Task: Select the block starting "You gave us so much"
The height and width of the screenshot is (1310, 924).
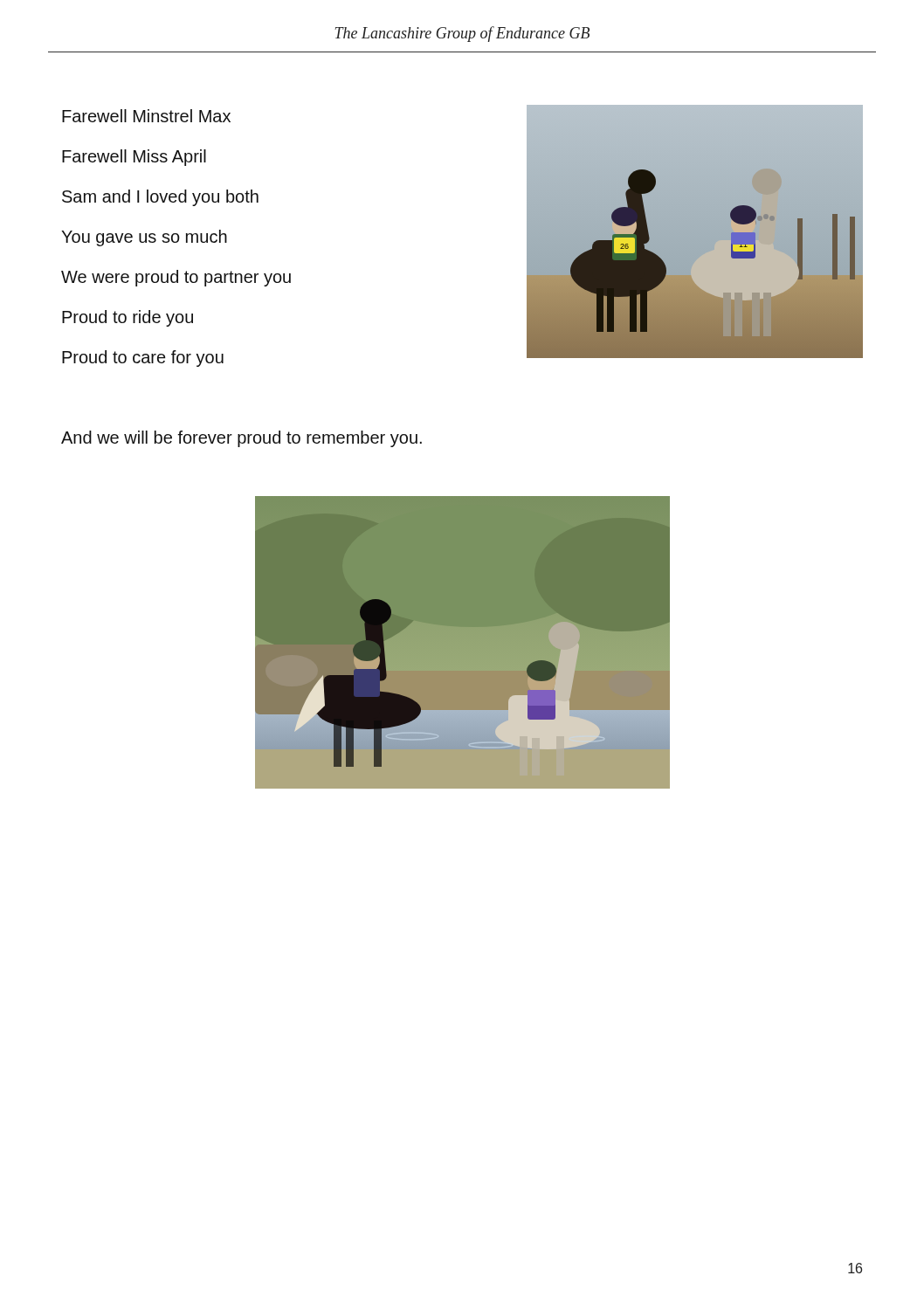Action: pos(144,237)
